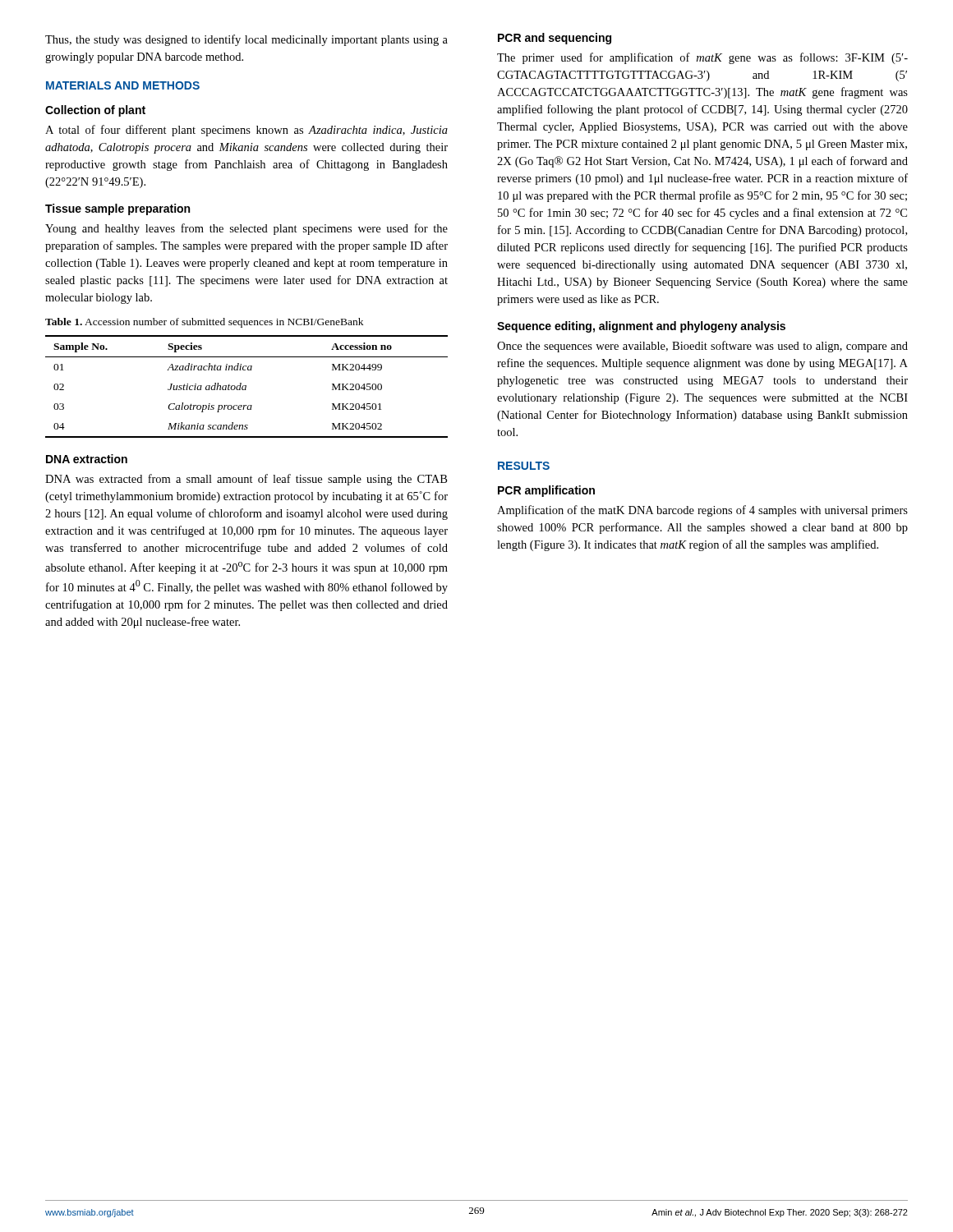Select the block starting "DNA was extracted from"
Viewport: 953px width, 1232px height.
tap(246, 551)
